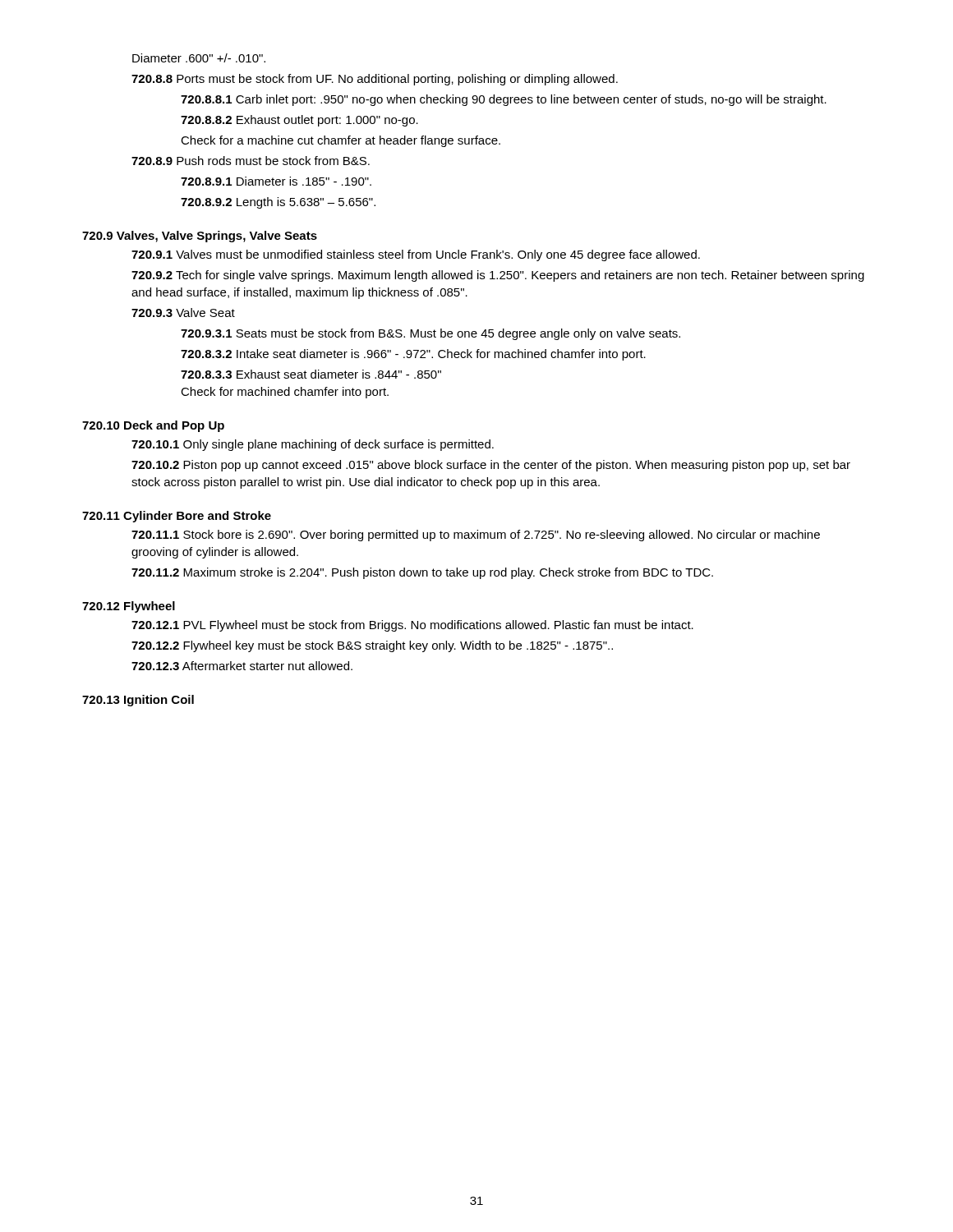Find the element starting "720.8.9.1 Diameter is"
This screenshot has height=1232, width=953.
coord(277,181)
